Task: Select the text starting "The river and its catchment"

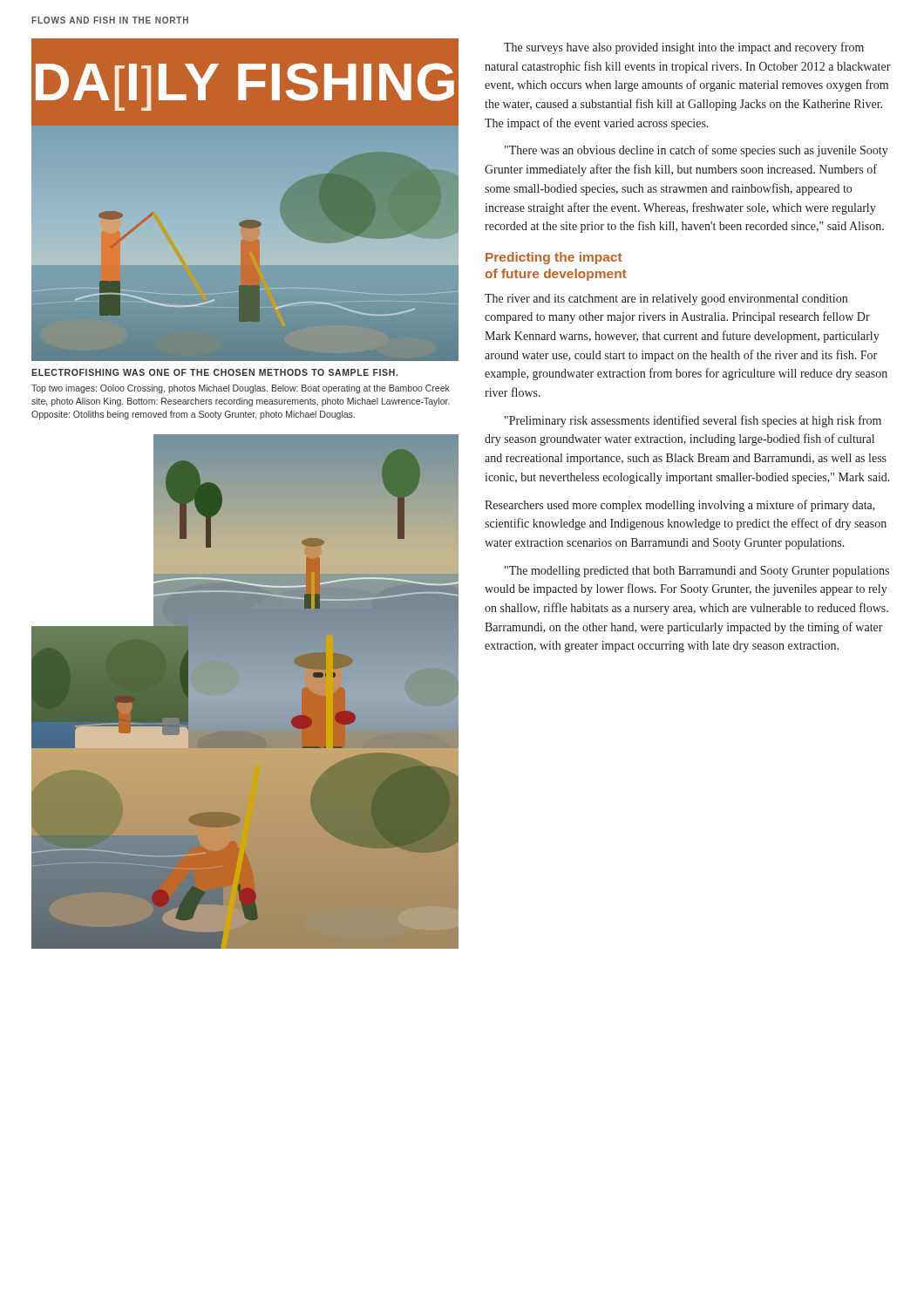Action: [689, 472]
